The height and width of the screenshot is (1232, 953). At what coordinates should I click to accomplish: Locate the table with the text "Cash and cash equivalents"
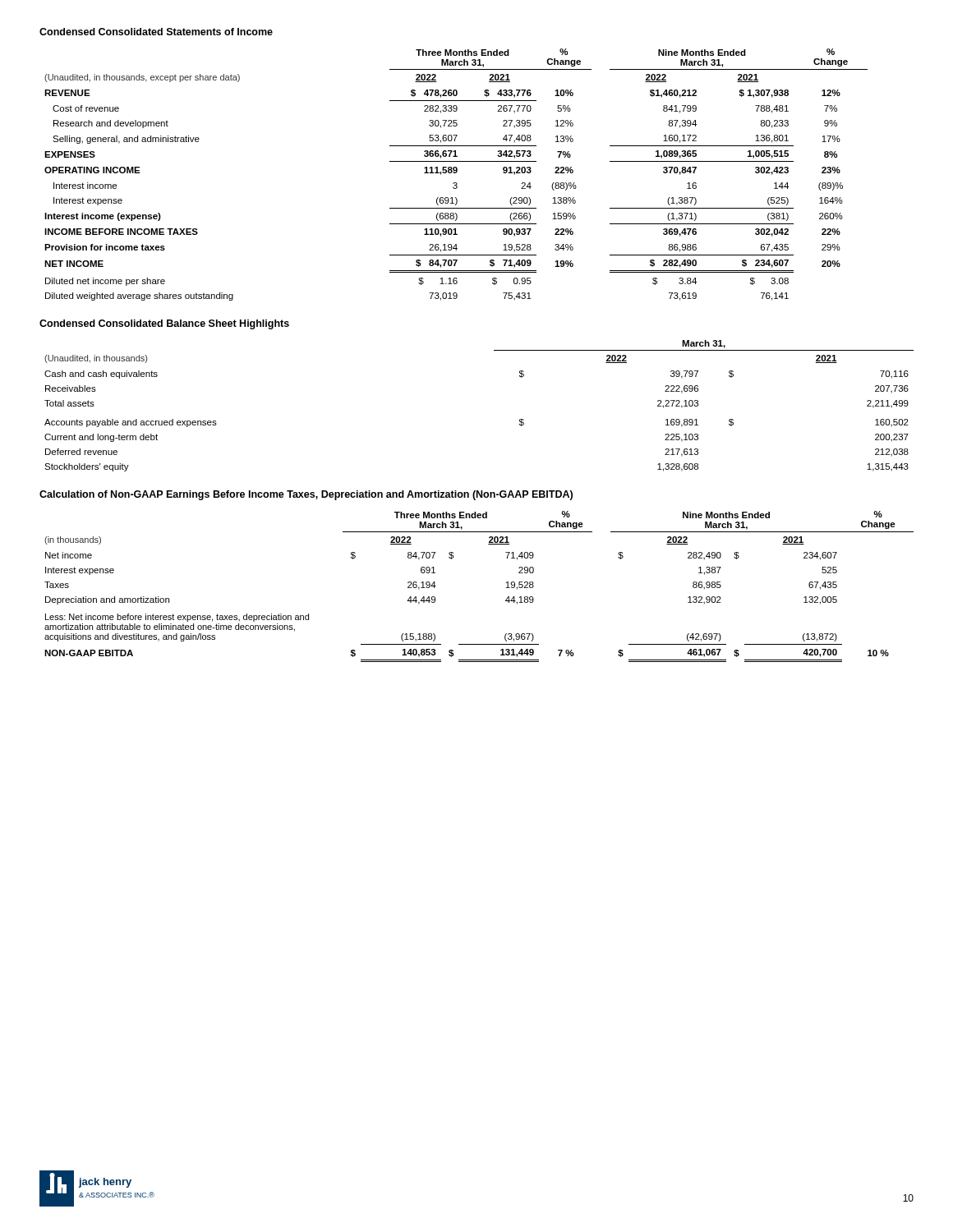pos(476,405)
